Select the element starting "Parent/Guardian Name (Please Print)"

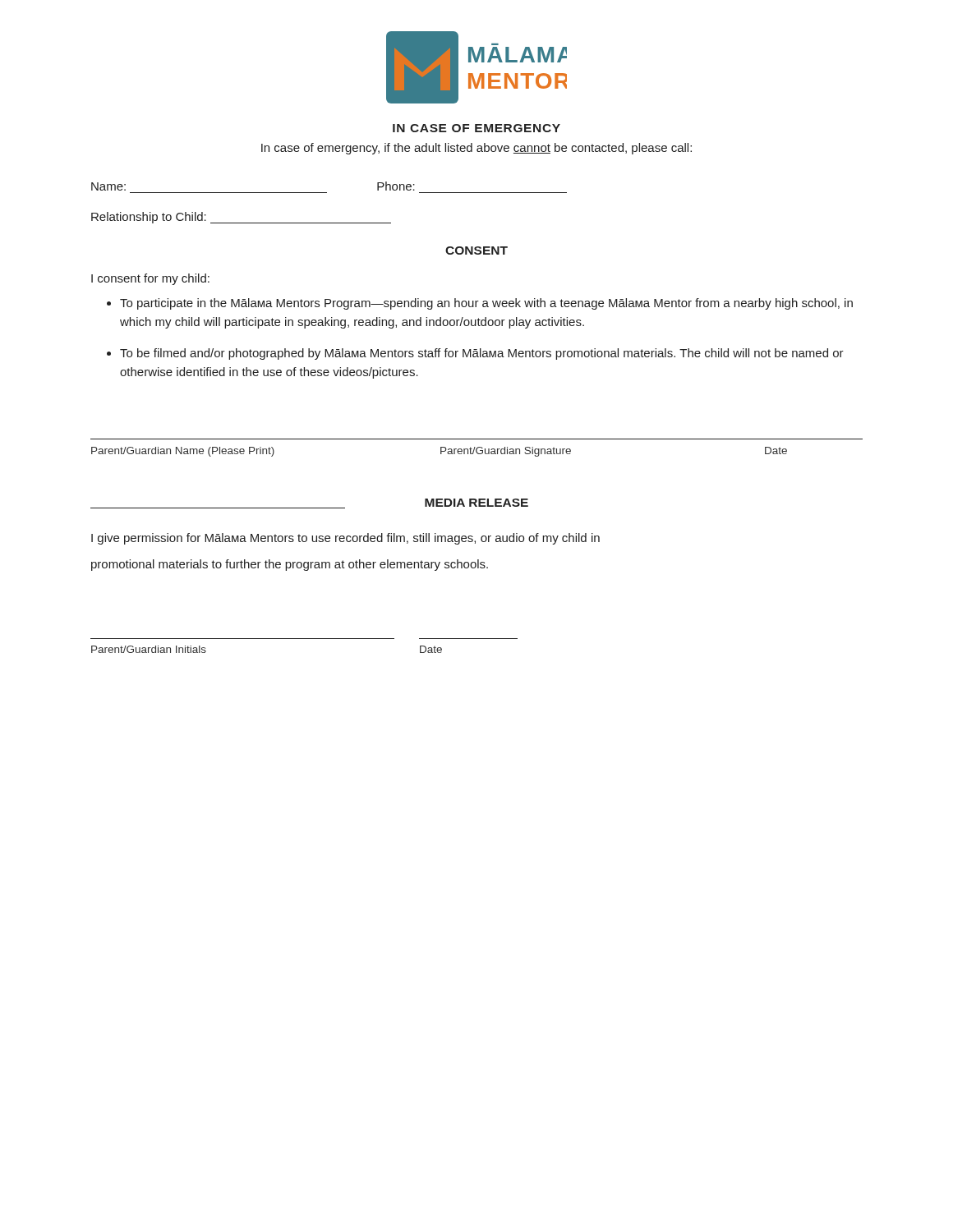[x=182, y=451]
